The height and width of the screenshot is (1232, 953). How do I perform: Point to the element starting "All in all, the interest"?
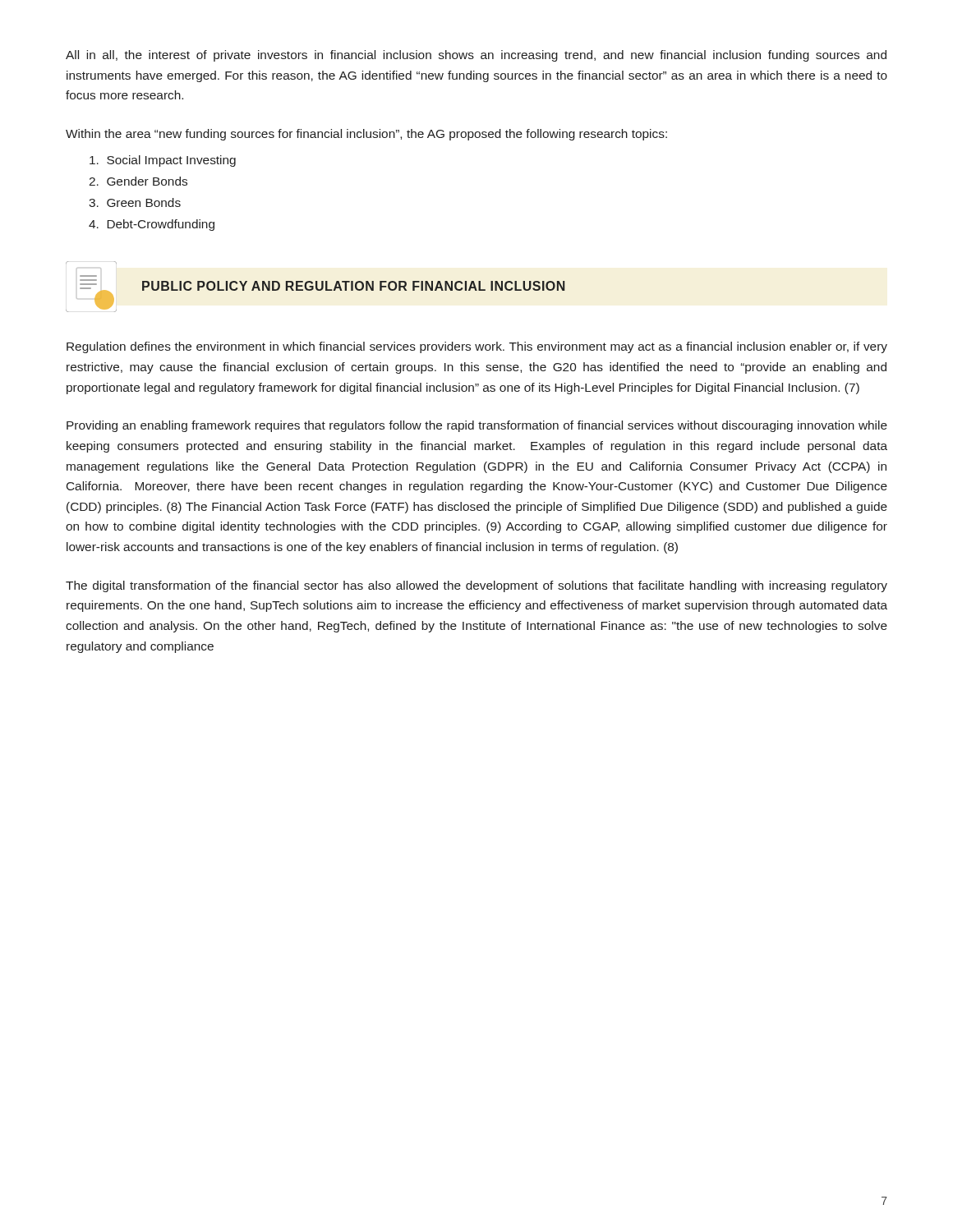tap(476, 75)
